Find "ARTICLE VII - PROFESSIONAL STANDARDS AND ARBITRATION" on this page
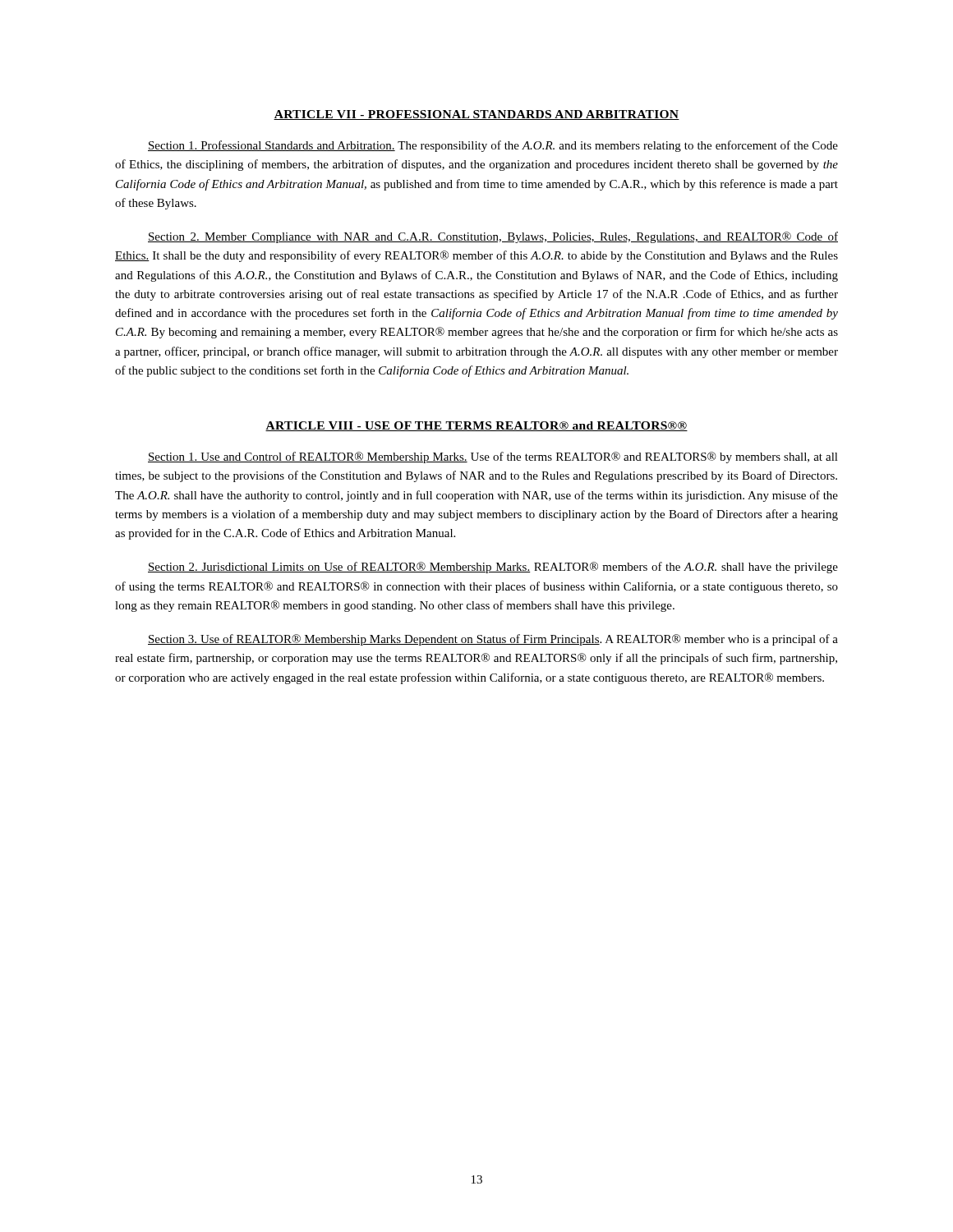This screenshot has height=1232, width=953. click(476, 114)
